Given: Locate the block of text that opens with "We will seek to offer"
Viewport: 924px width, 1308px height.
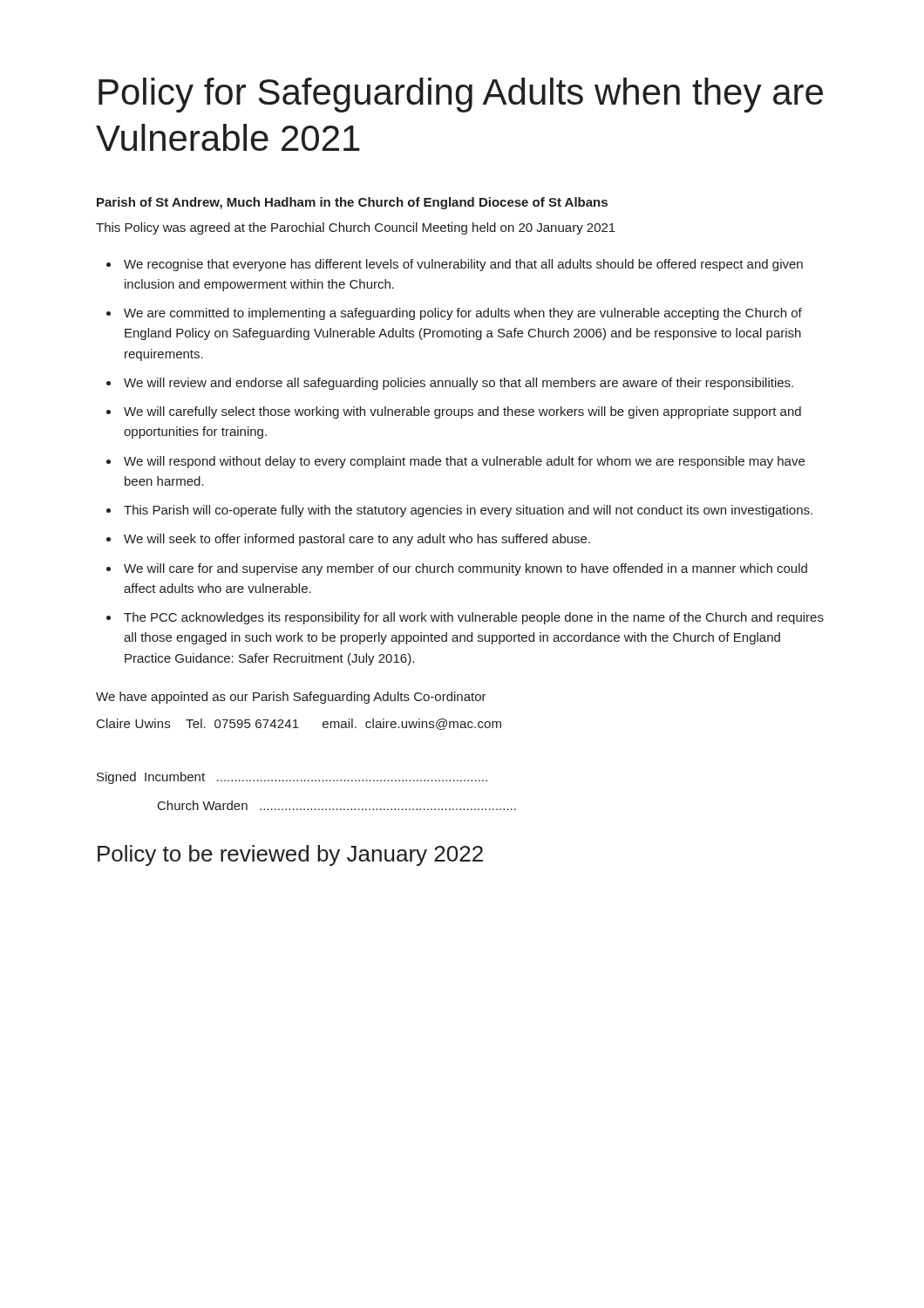Looking at the screenshot, I should pyautogui.click(x=357, y=539).
